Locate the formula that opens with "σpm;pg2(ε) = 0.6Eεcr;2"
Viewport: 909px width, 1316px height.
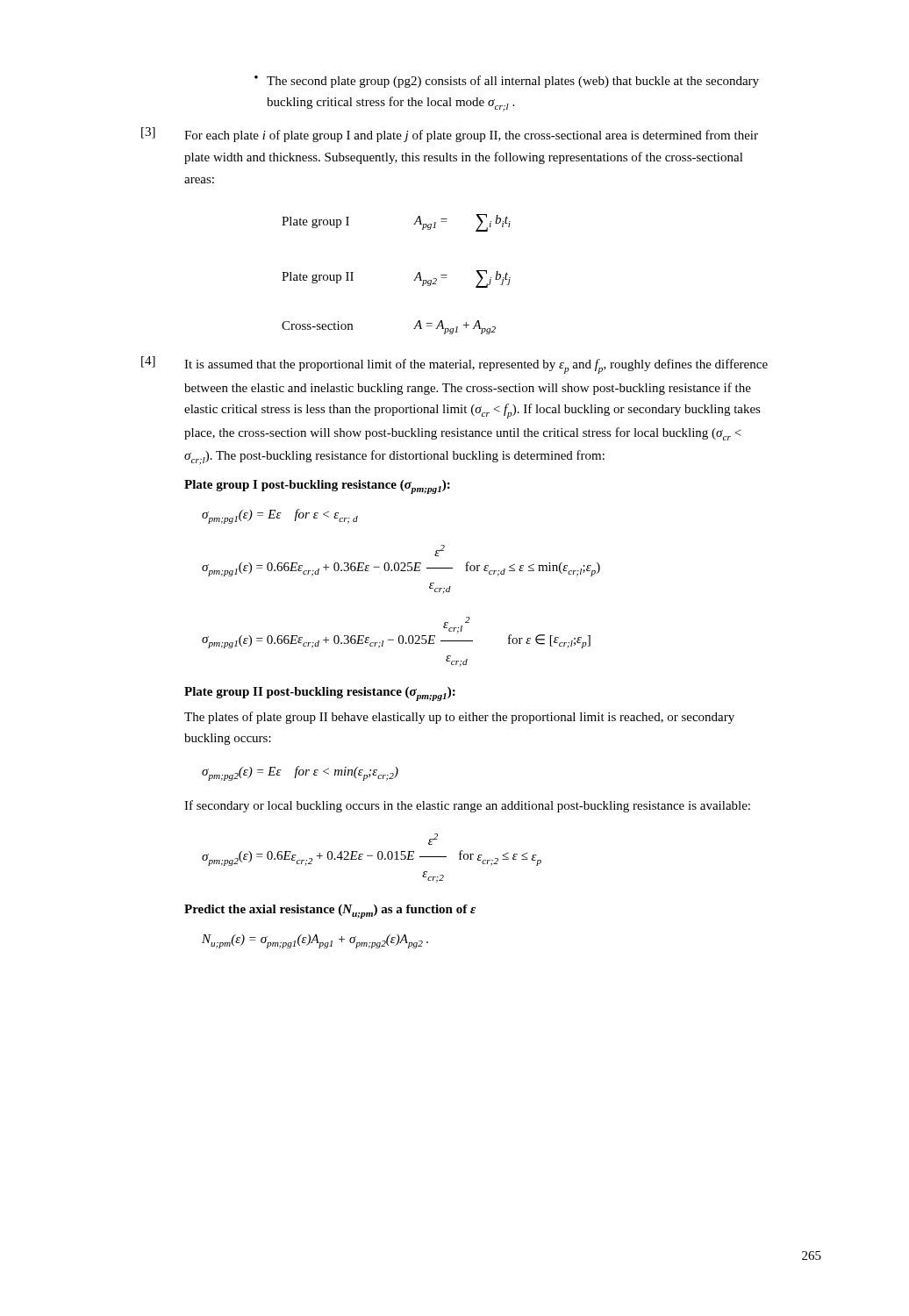372,857
